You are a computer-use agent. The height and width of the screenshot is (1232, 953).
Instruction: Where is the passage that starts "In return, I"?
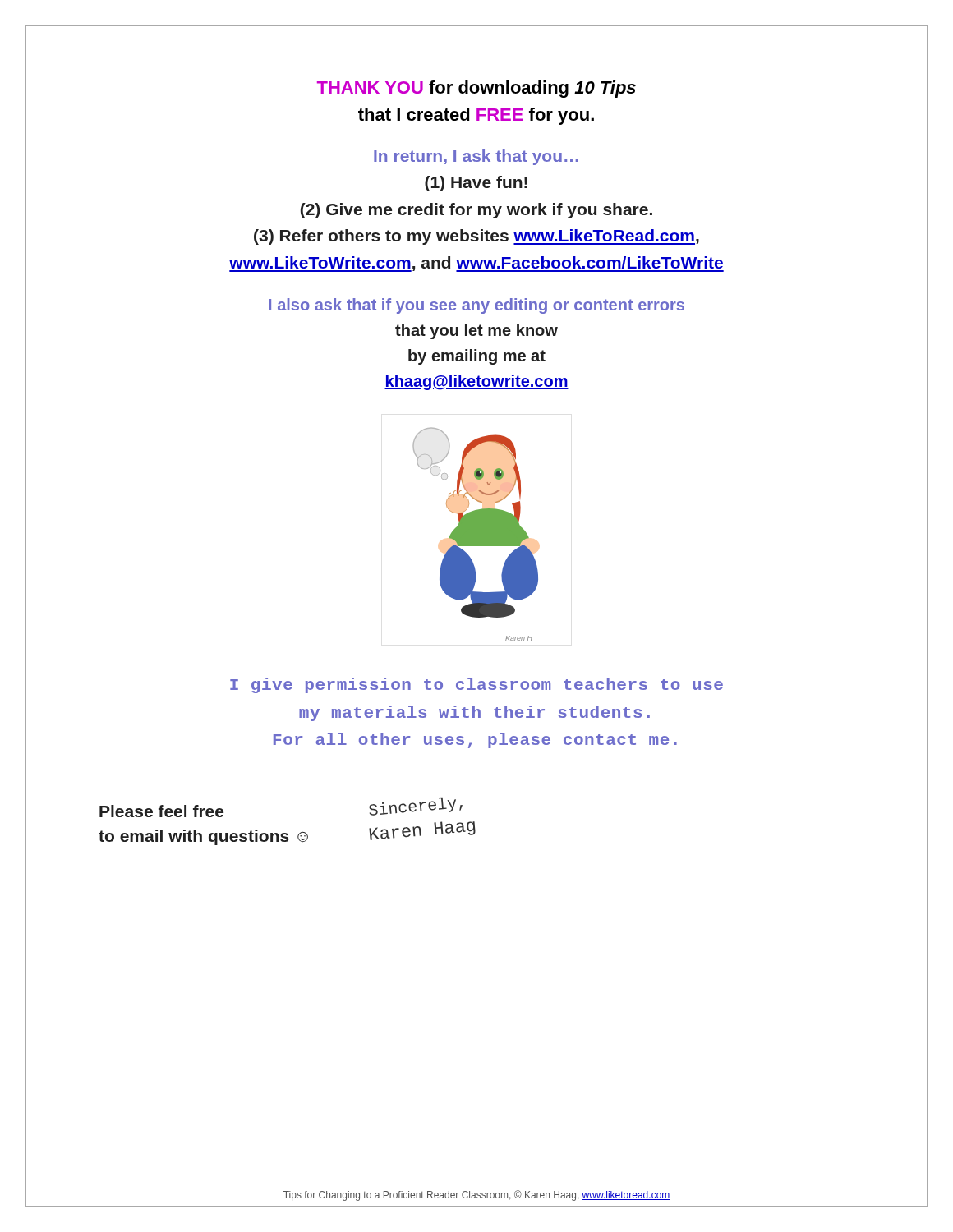click(476, 211)
